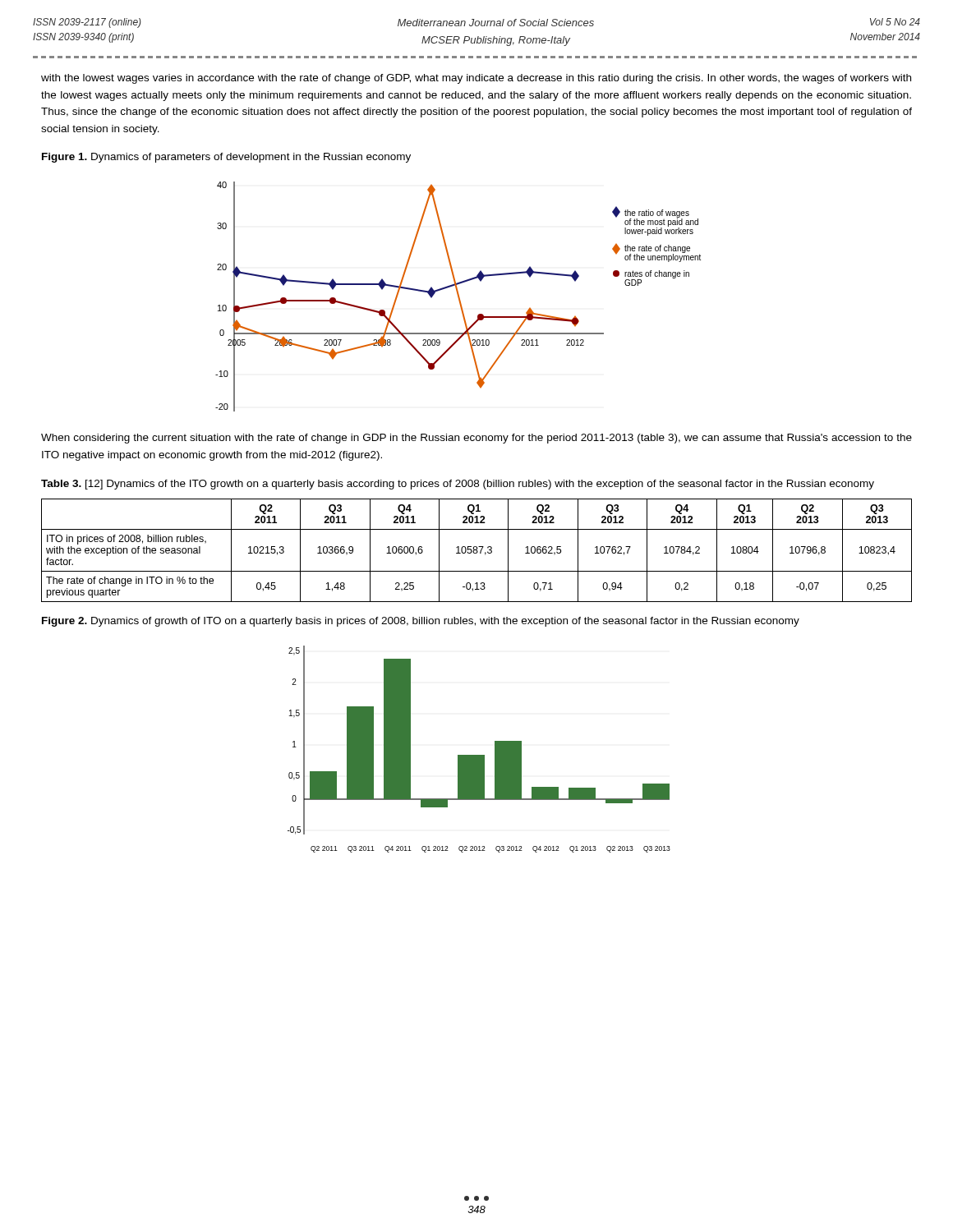The image size is (953, 1232).
Task: Locate the caption that opens with "Table 3. [12] Dynamics"
Action: (x=458, y=483)
